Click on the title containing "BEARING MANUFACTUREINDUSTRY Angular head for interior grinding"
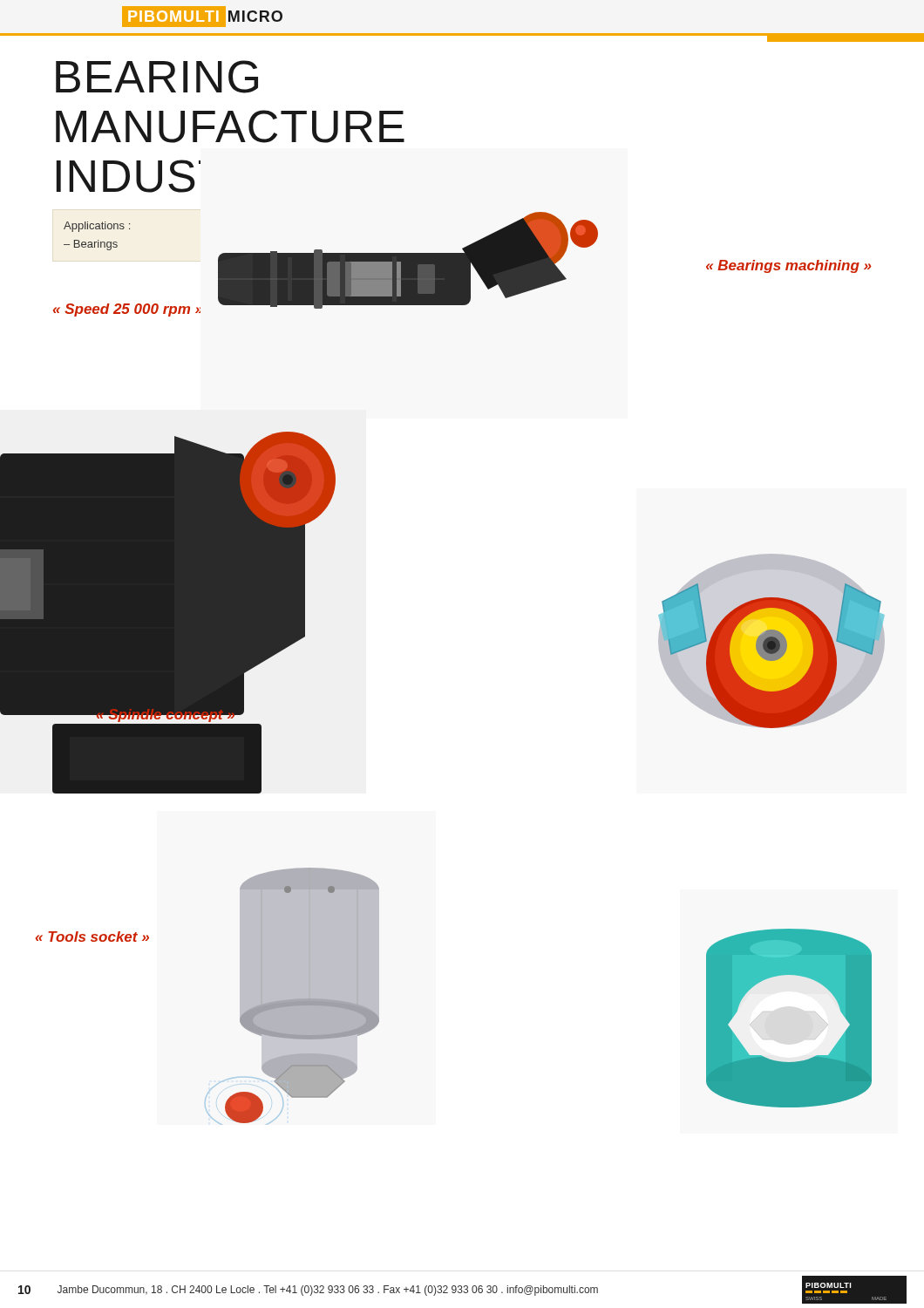The width and height of the screenshot is (924, 1308). [x=323, y=143]
